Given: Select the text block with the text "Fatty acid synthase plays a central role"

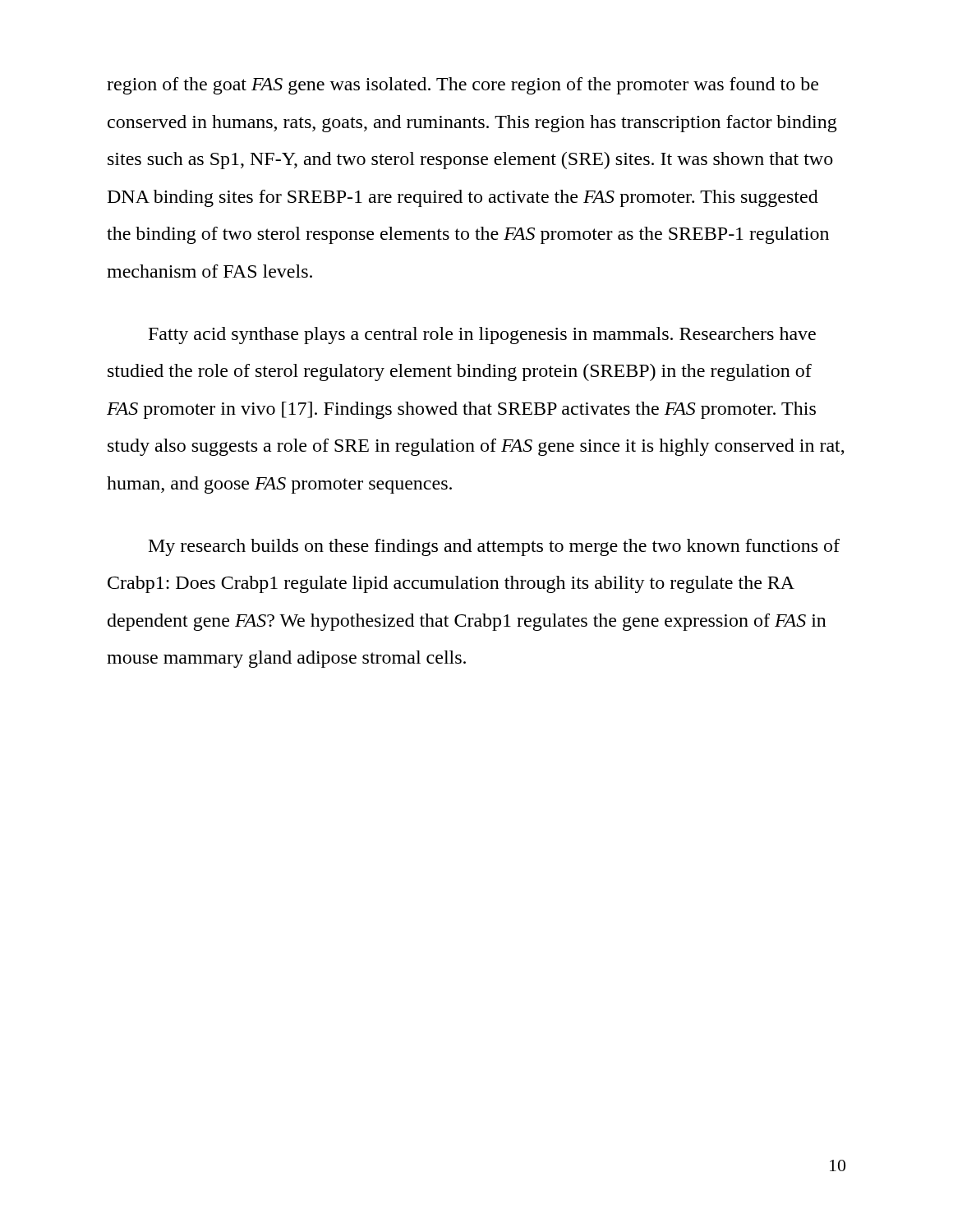Looking at the screenshot, I should click(x=476, y=409).
